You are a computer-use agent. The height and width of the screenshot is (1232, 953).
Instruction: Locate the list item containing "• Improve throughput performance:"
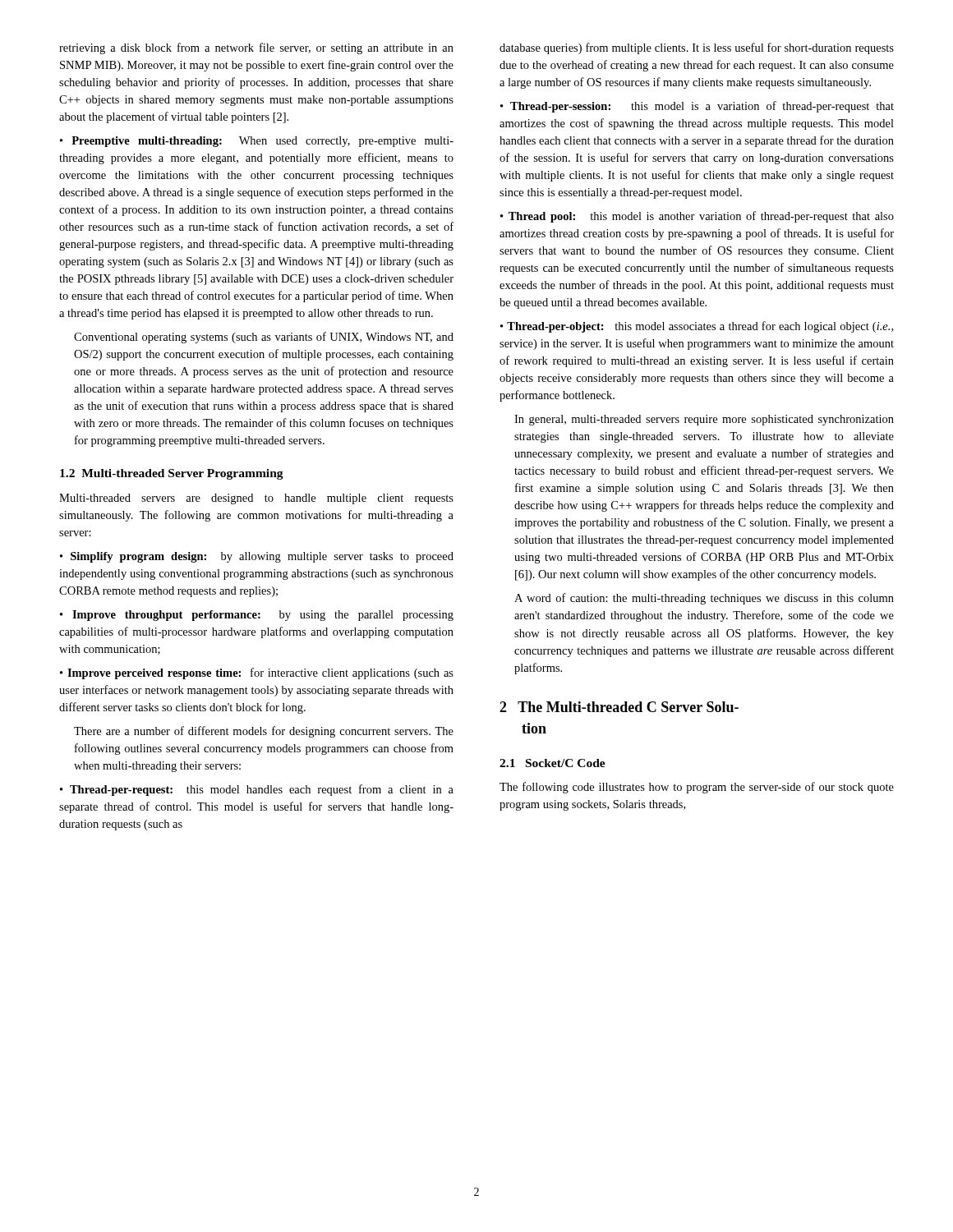pyautogui.click(x=256, y=632)
